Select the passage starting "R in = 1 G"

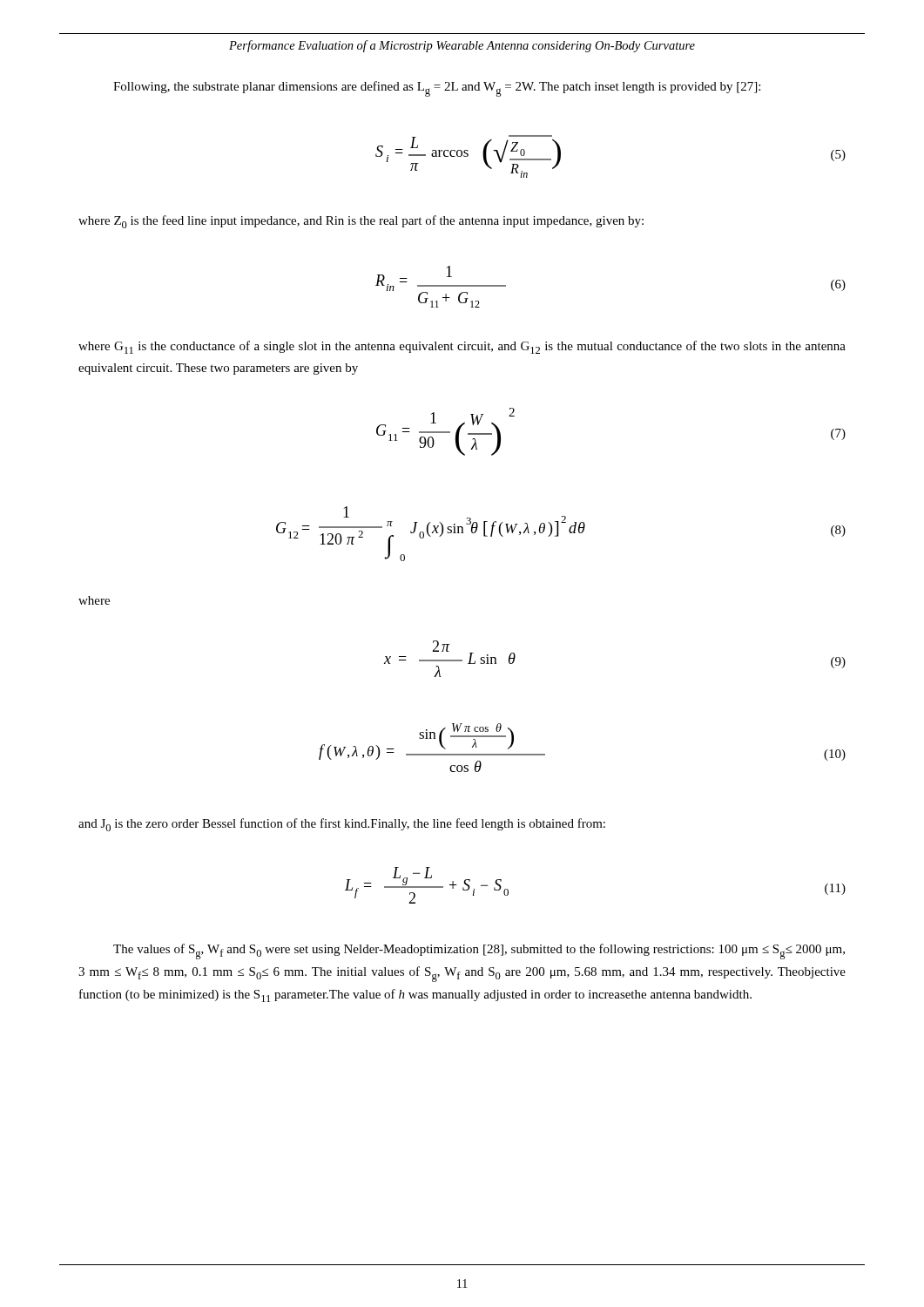pos(461,286)
